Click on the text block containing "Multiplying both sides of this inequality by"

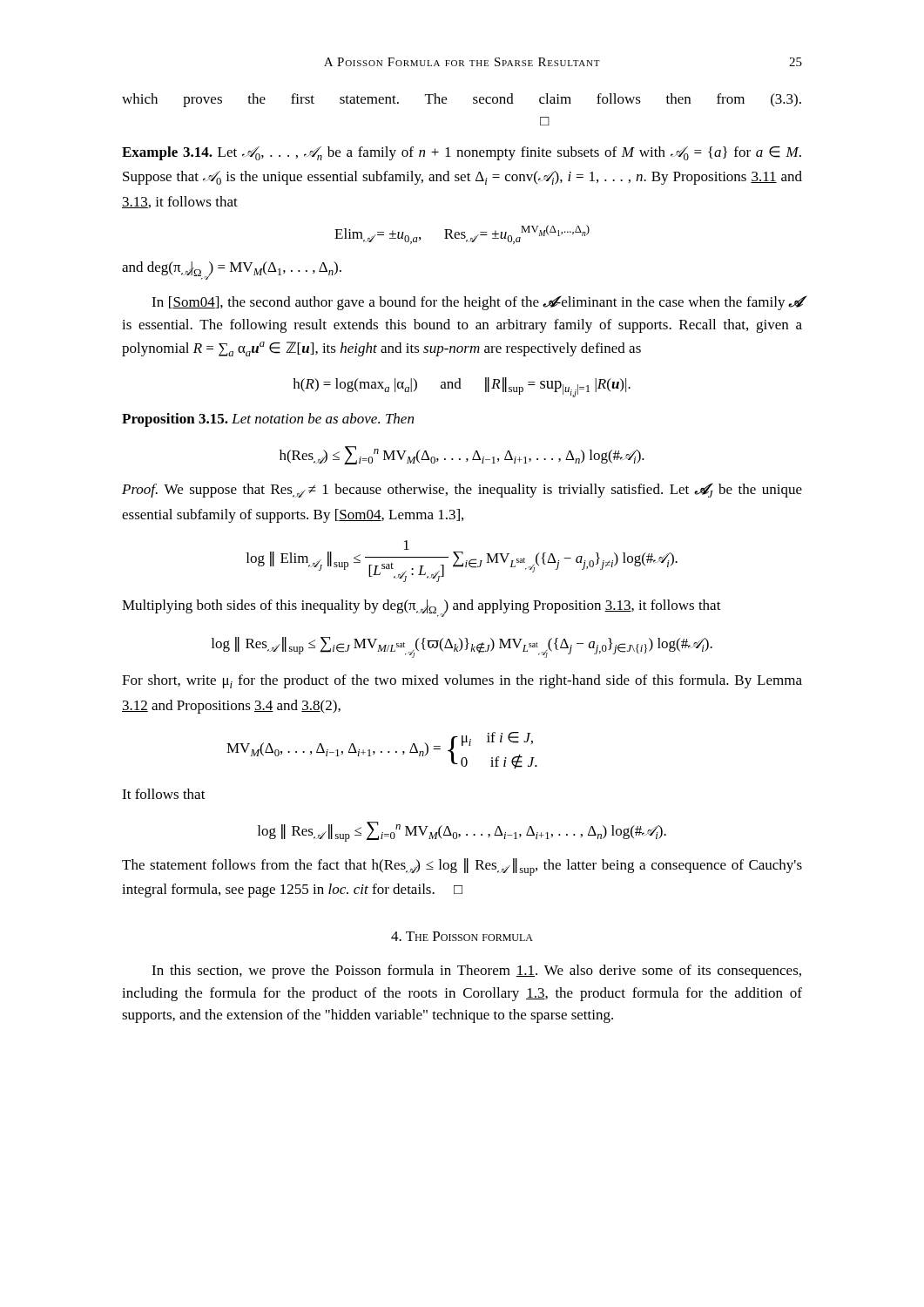(x=462, y=627)
